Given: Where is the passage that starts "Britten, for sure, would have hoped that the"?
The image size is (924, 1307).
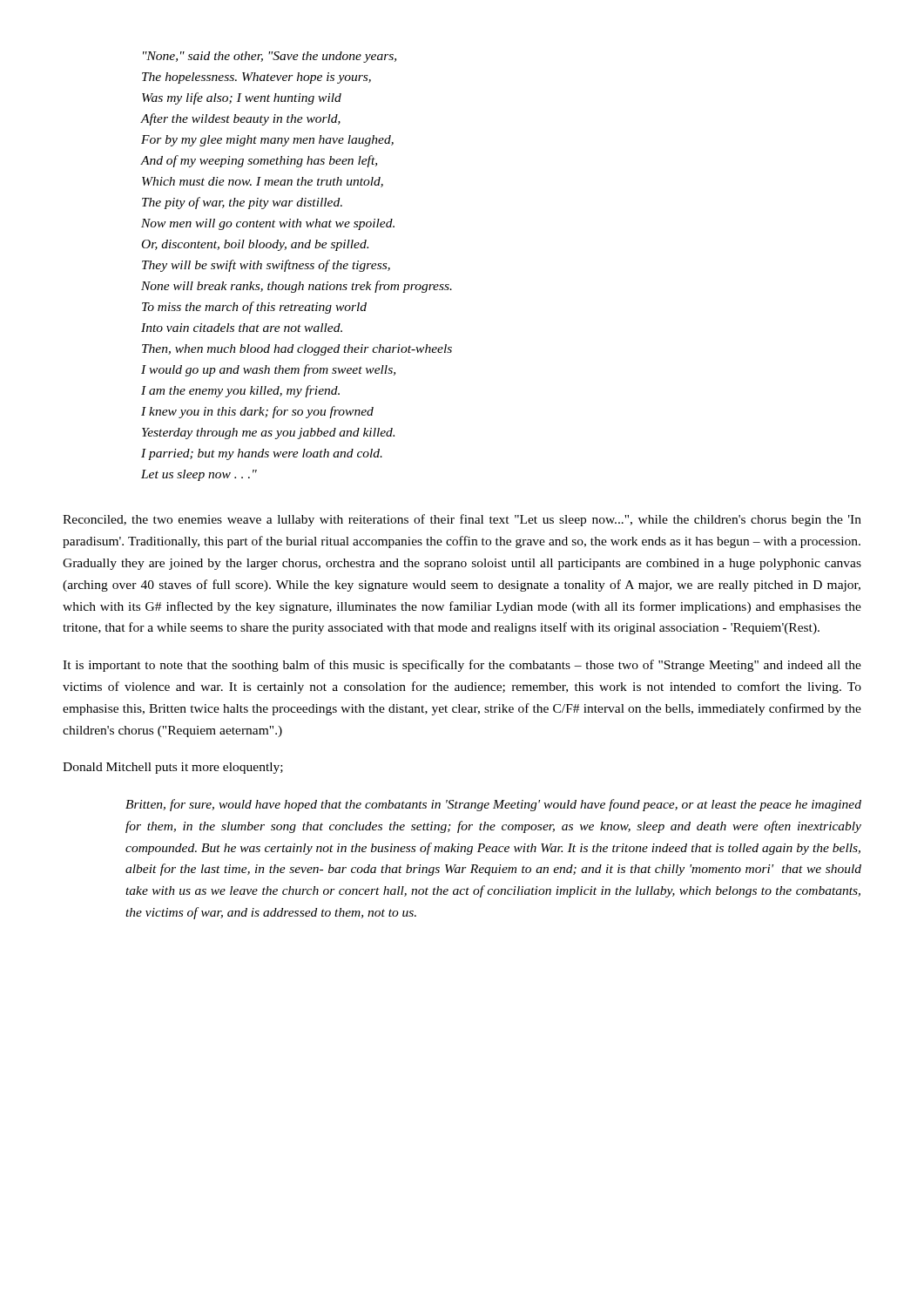Looking at the screenshot, I should click(x=493, y=859).
